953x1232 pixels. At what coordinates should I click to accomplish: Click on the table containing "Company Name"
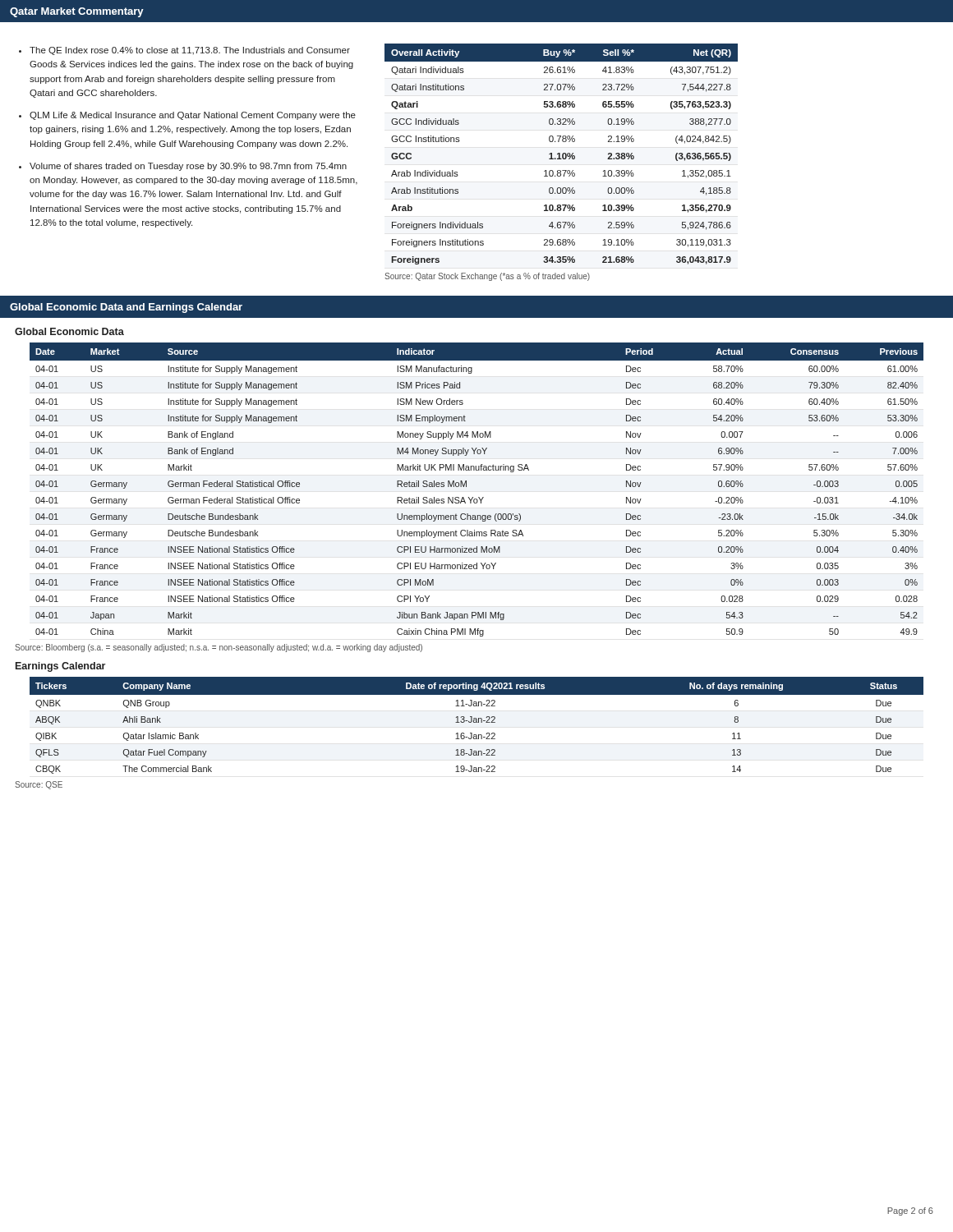click(476, 727)
